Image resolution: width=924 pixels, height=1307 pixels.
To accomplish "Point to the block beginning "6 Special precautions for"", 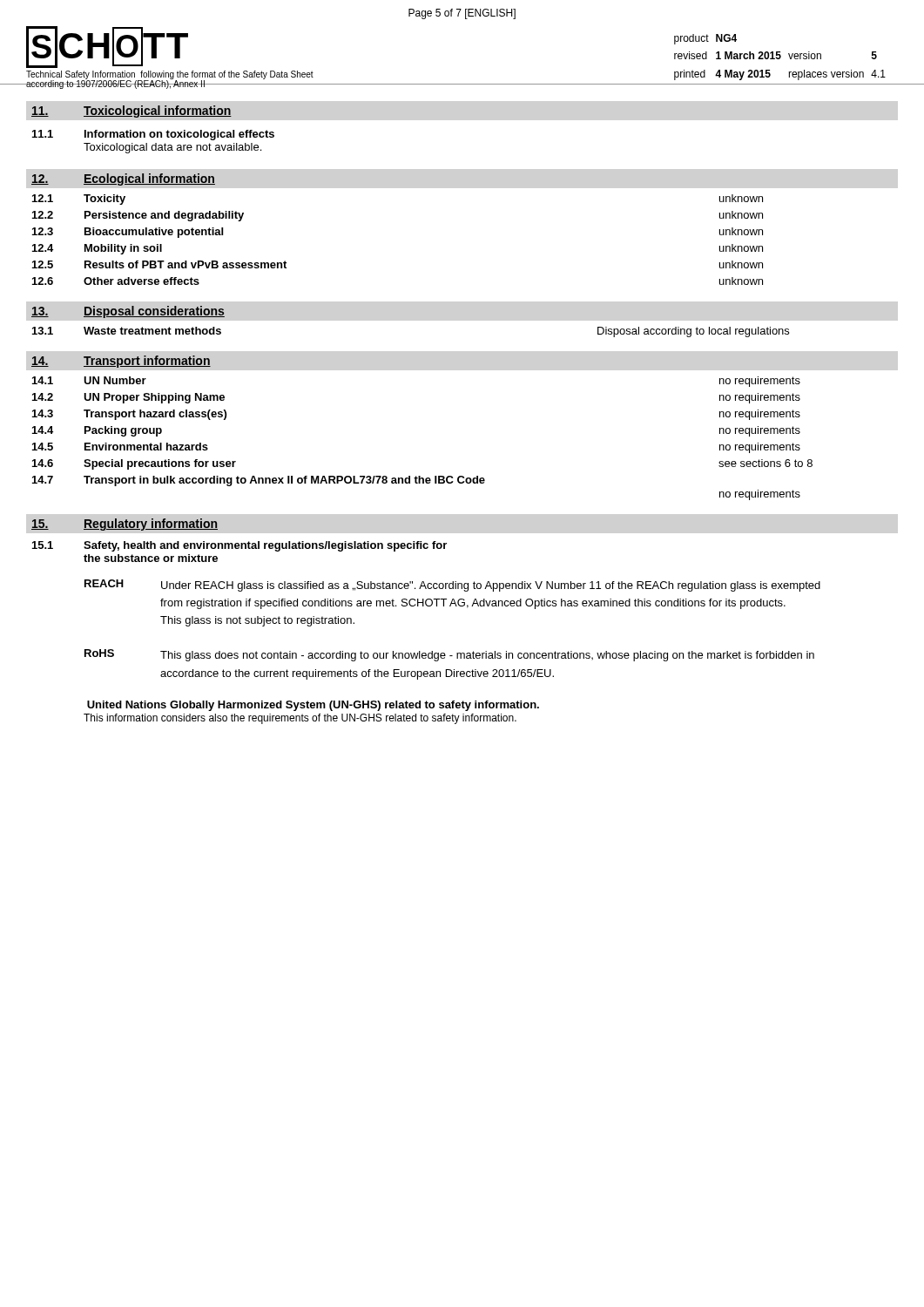I will click(42, 464).
